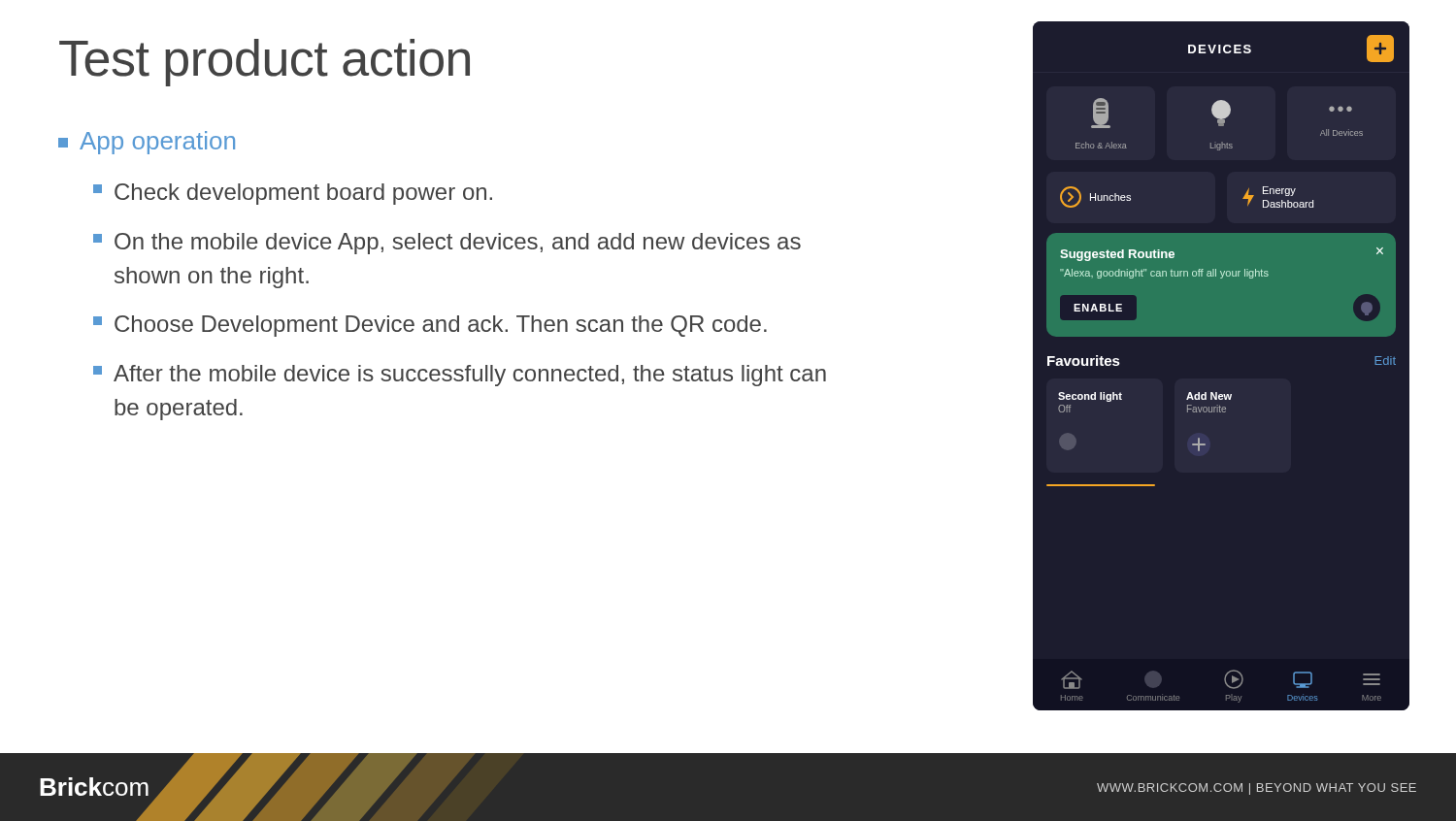The image size is (1456, 821).
Task: Point to the block beginning "On the mobile device App, select devices,"
Action: click(x=474, y=259)
